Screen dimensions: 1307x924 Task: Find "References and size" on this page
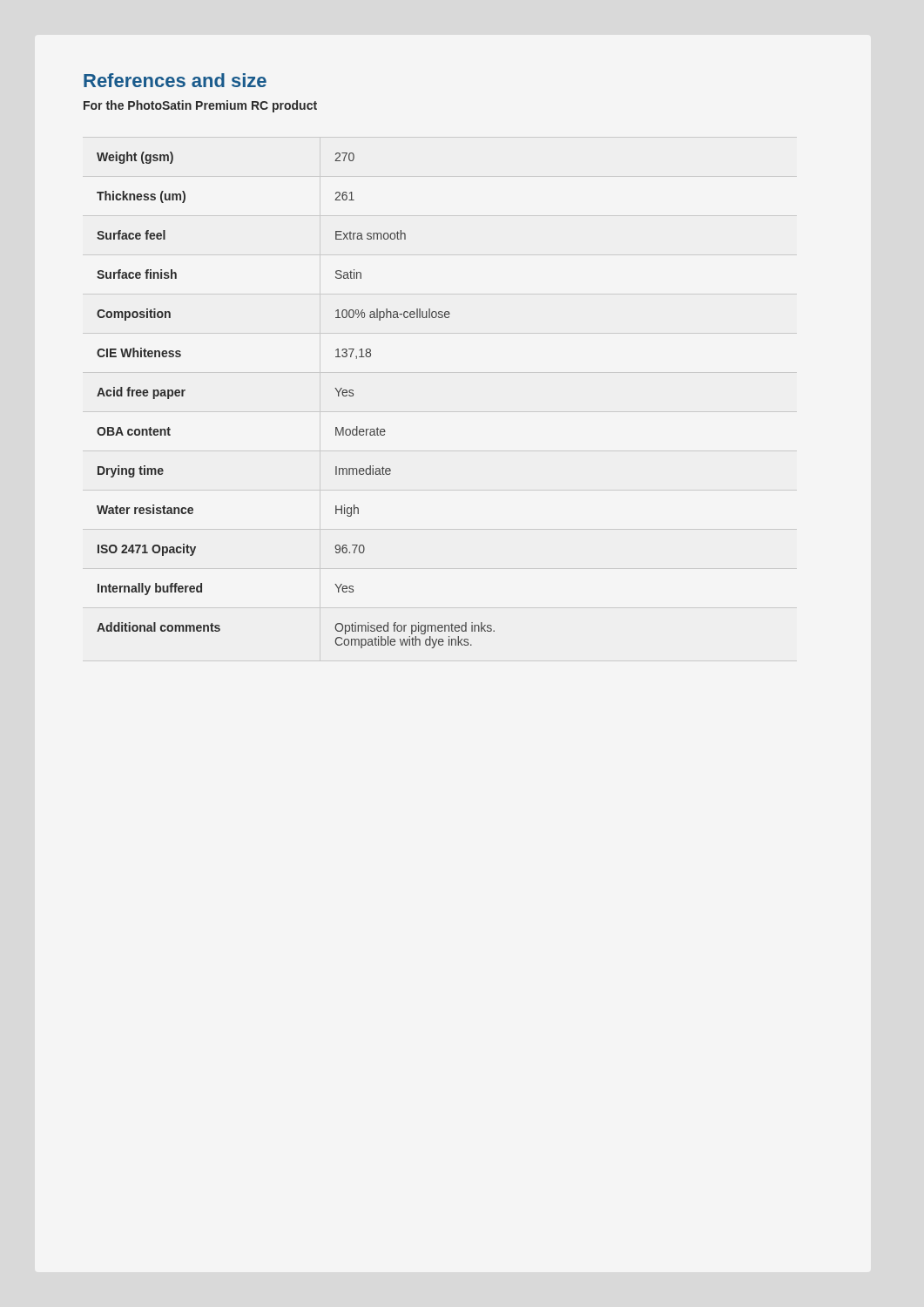175,81
